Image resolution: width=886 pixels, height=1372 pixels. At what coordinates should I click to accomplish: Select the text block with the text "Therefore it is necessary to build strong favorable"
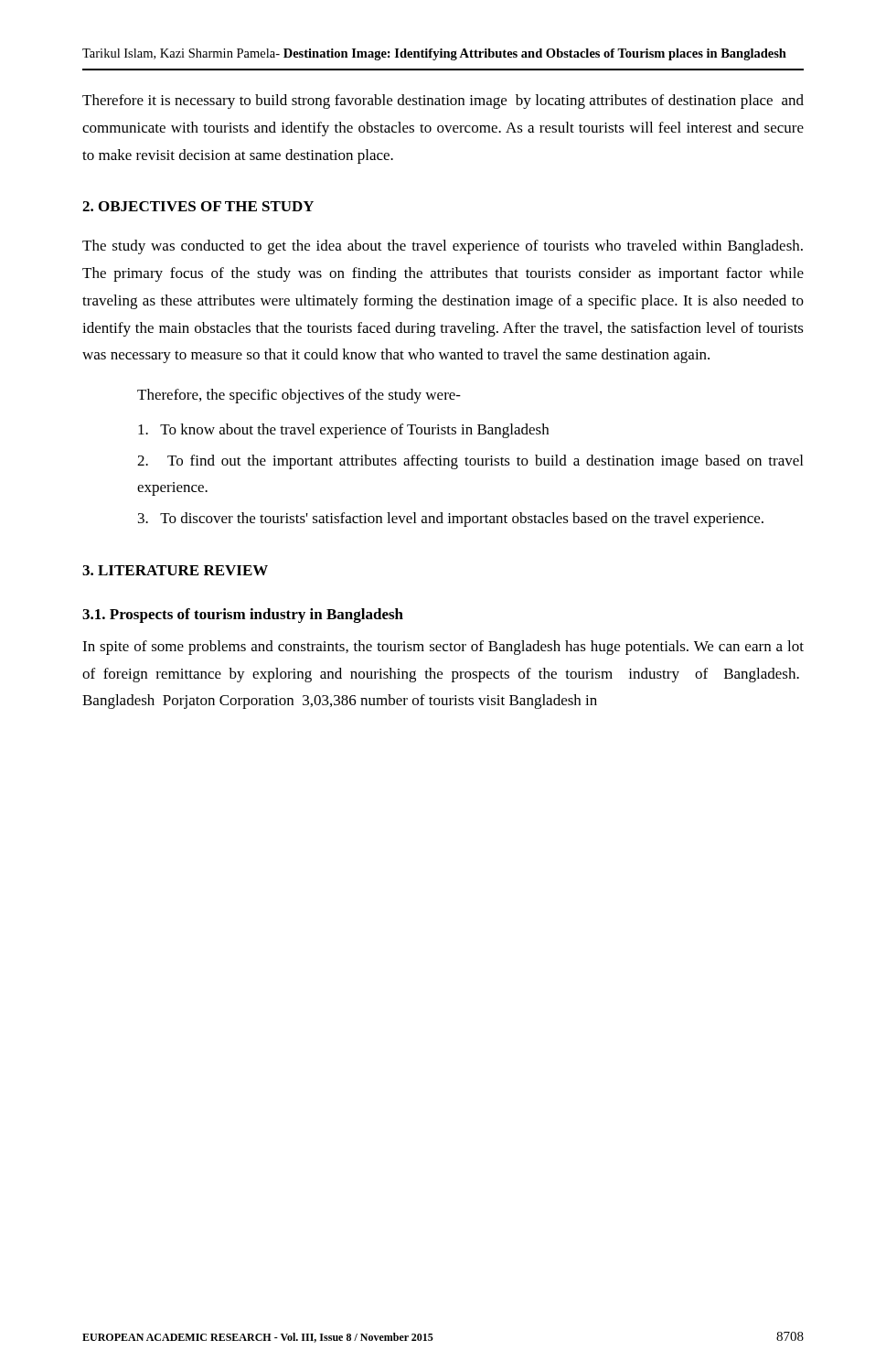[x=443, y=127]
